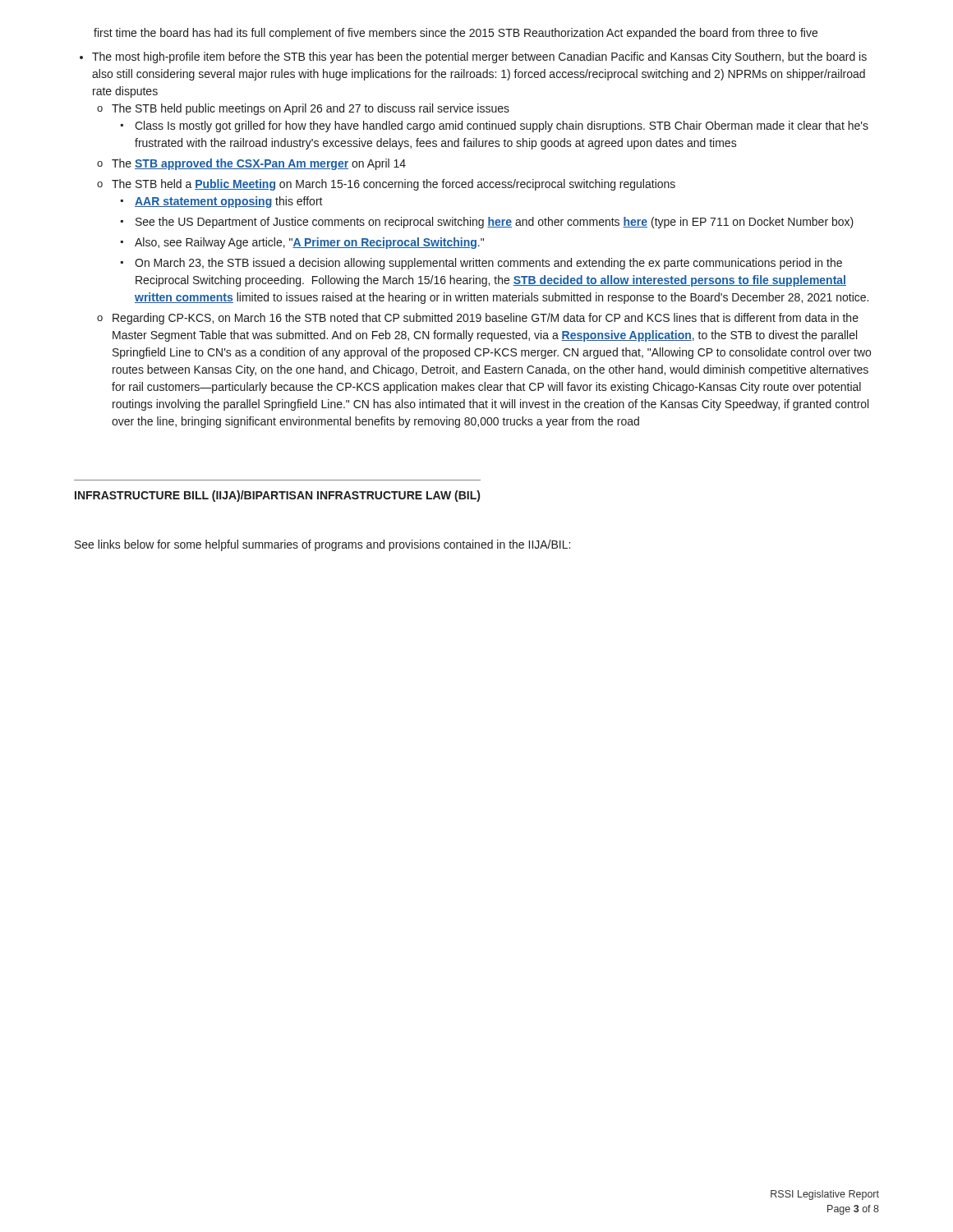Point to the block starting "The STB held a Public Meeting on"
Screen dimensions: 1232x953
click(x=394, y=185)
